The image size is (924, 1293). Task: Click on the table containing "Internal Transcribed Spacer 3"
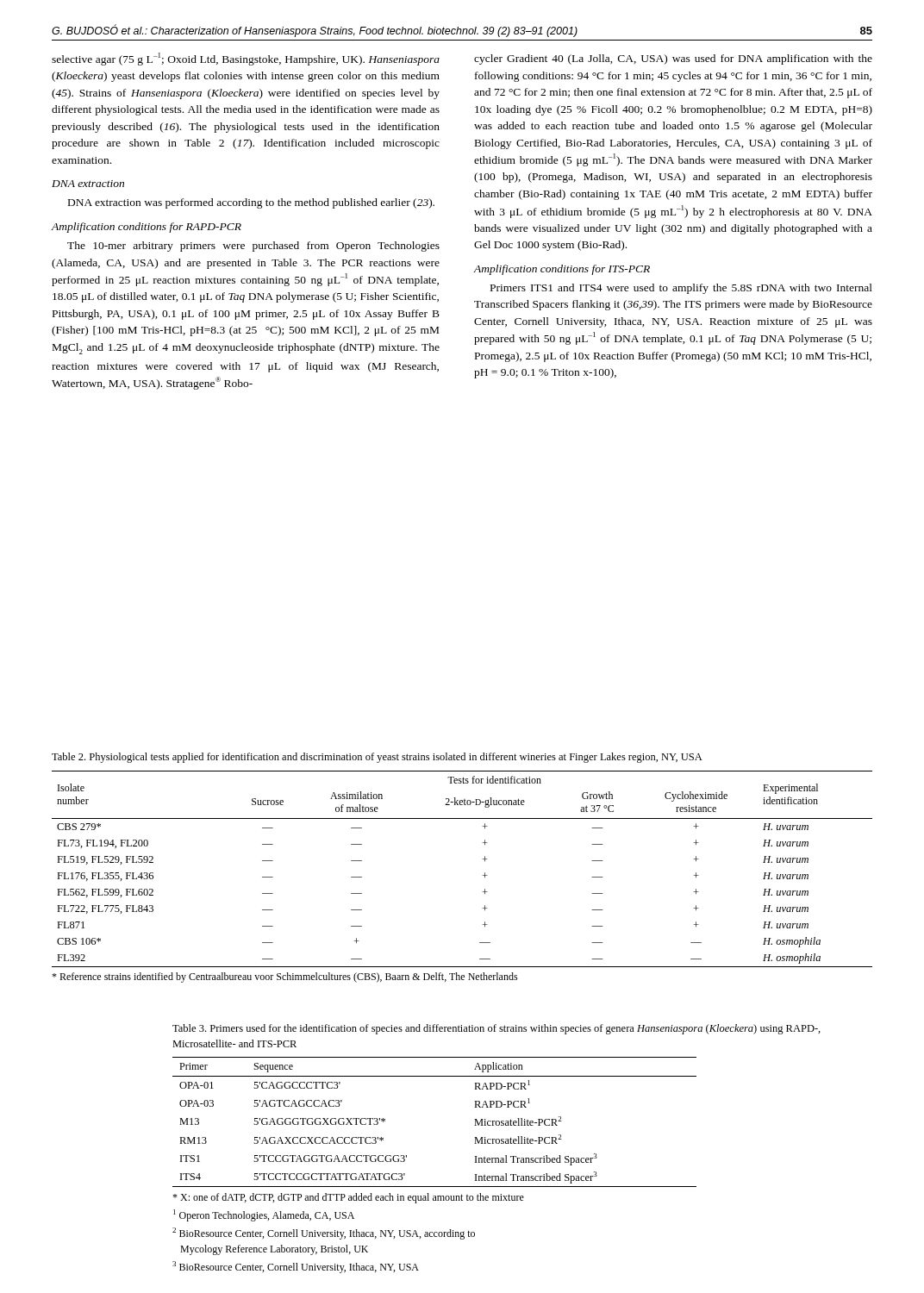click(522, 1122)
